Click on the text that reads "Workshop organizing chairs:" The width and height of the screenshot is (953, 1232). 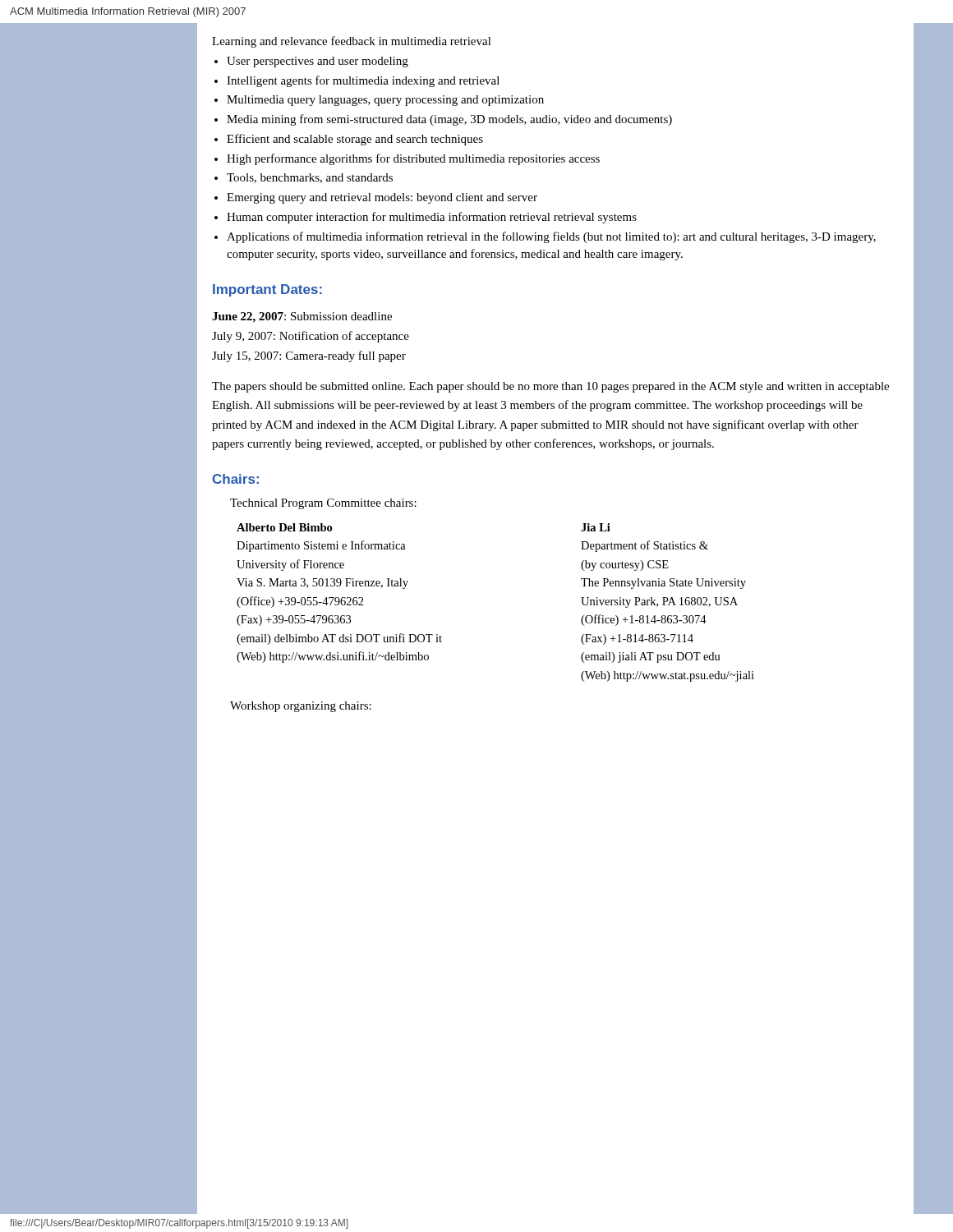301,706
